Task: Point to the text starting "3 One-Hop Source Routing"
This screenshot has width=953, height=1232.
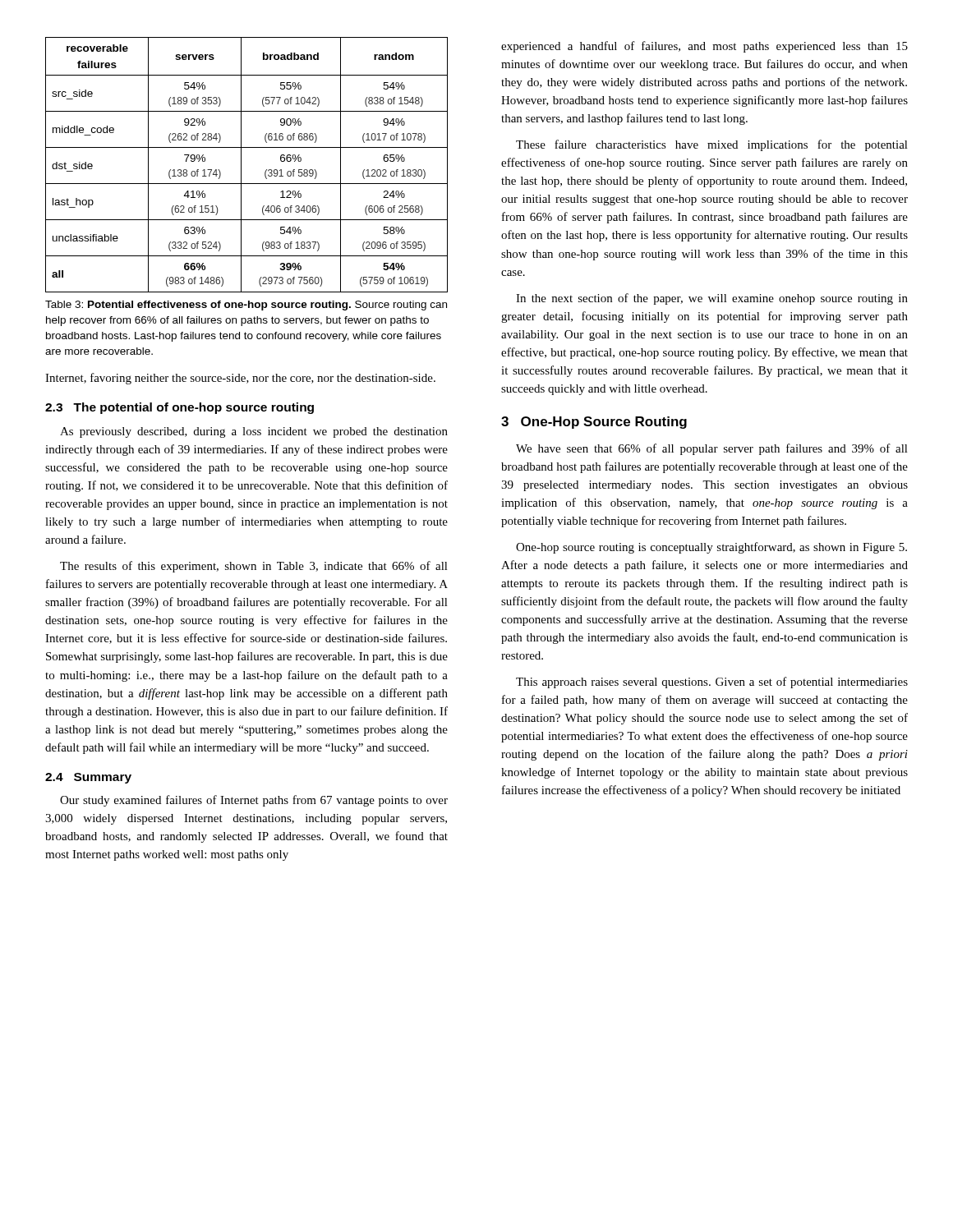Action: click(x=594, y=422)
